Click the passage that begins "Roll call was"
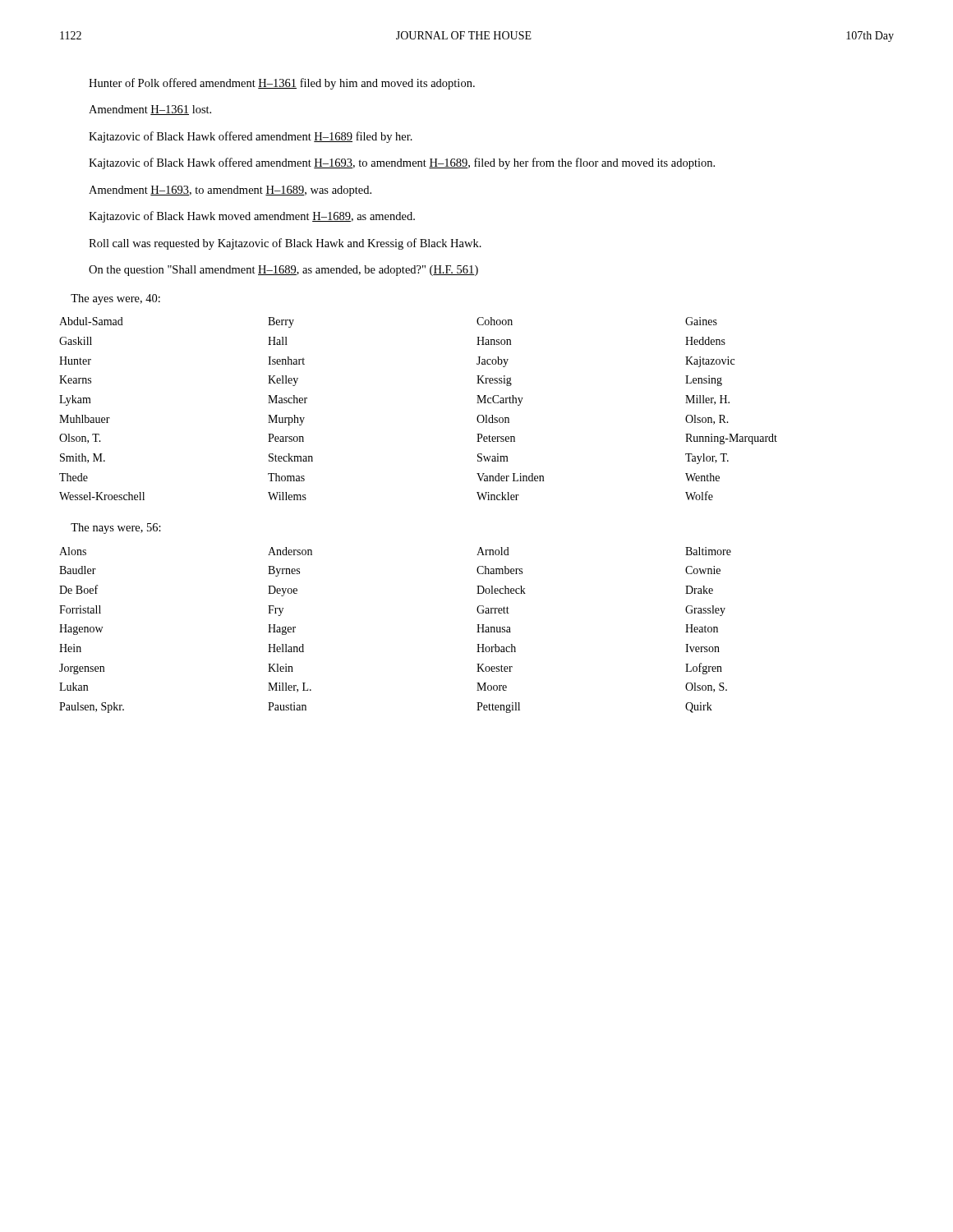Screen dimensions: 1232x953 coord(285,243)
